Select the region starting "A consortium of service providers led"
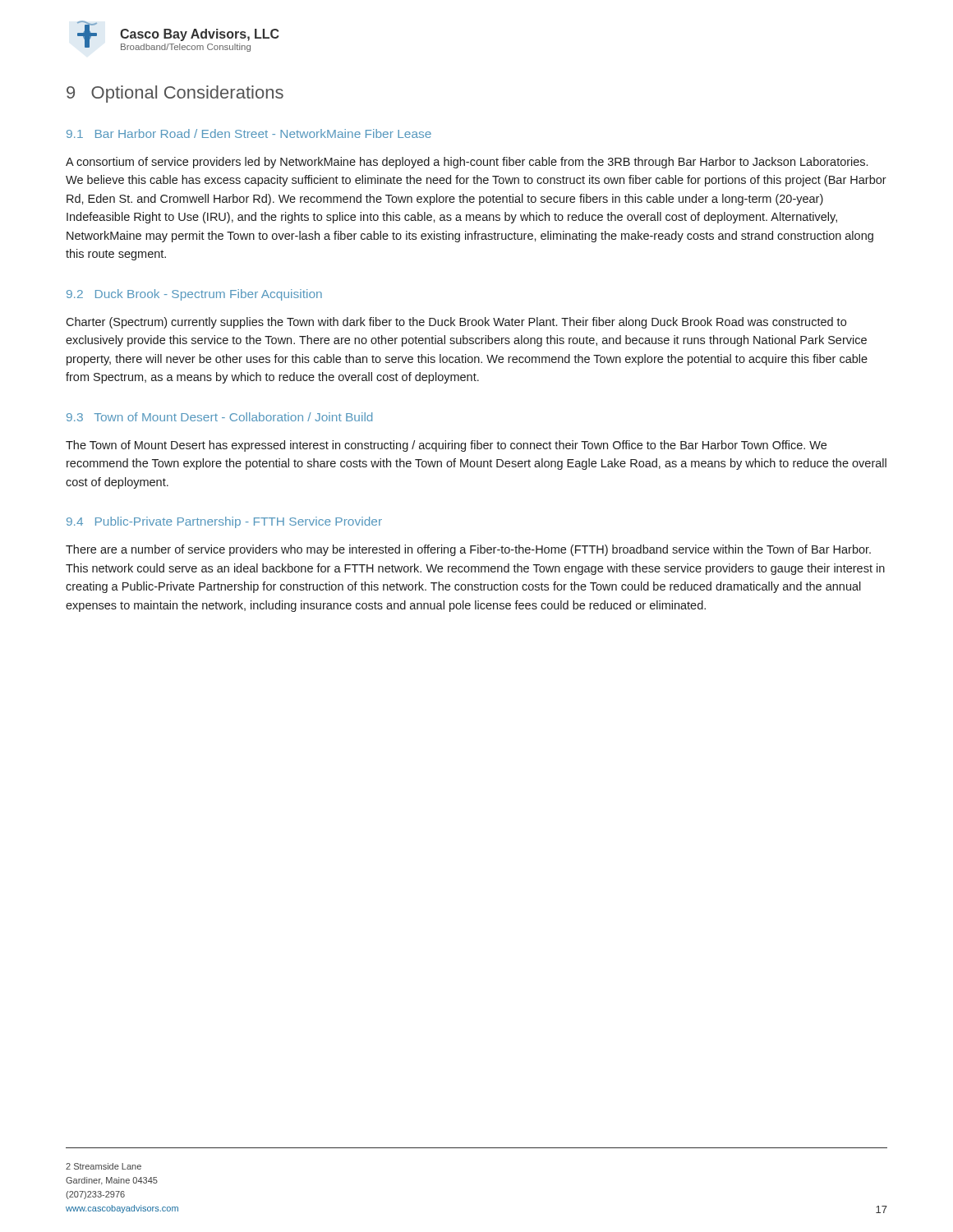Viewport: 953px width, 1232px height. tap(476, 208)
